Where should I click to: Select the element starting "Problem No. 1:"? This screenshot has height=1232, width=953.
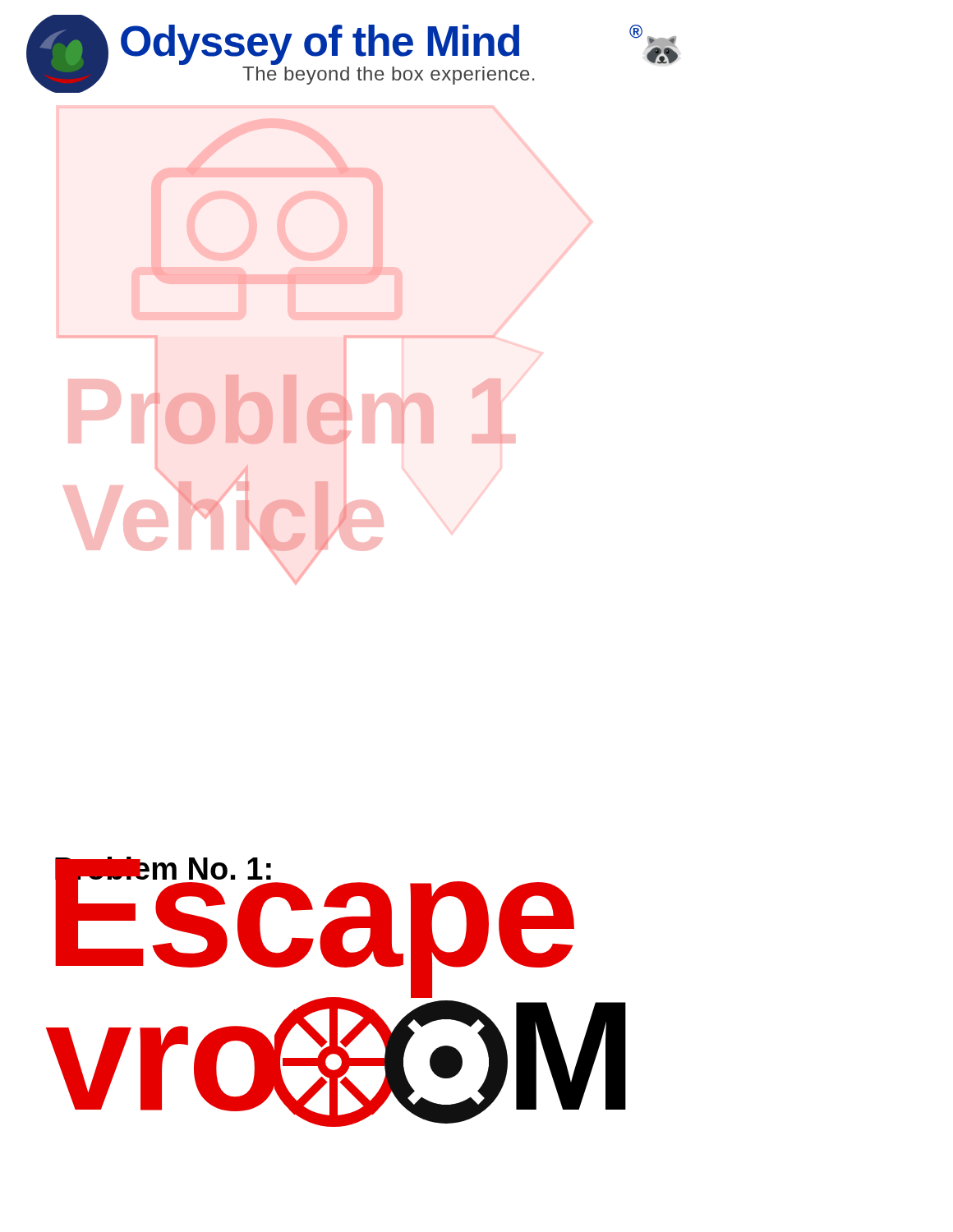click(164, 869)
